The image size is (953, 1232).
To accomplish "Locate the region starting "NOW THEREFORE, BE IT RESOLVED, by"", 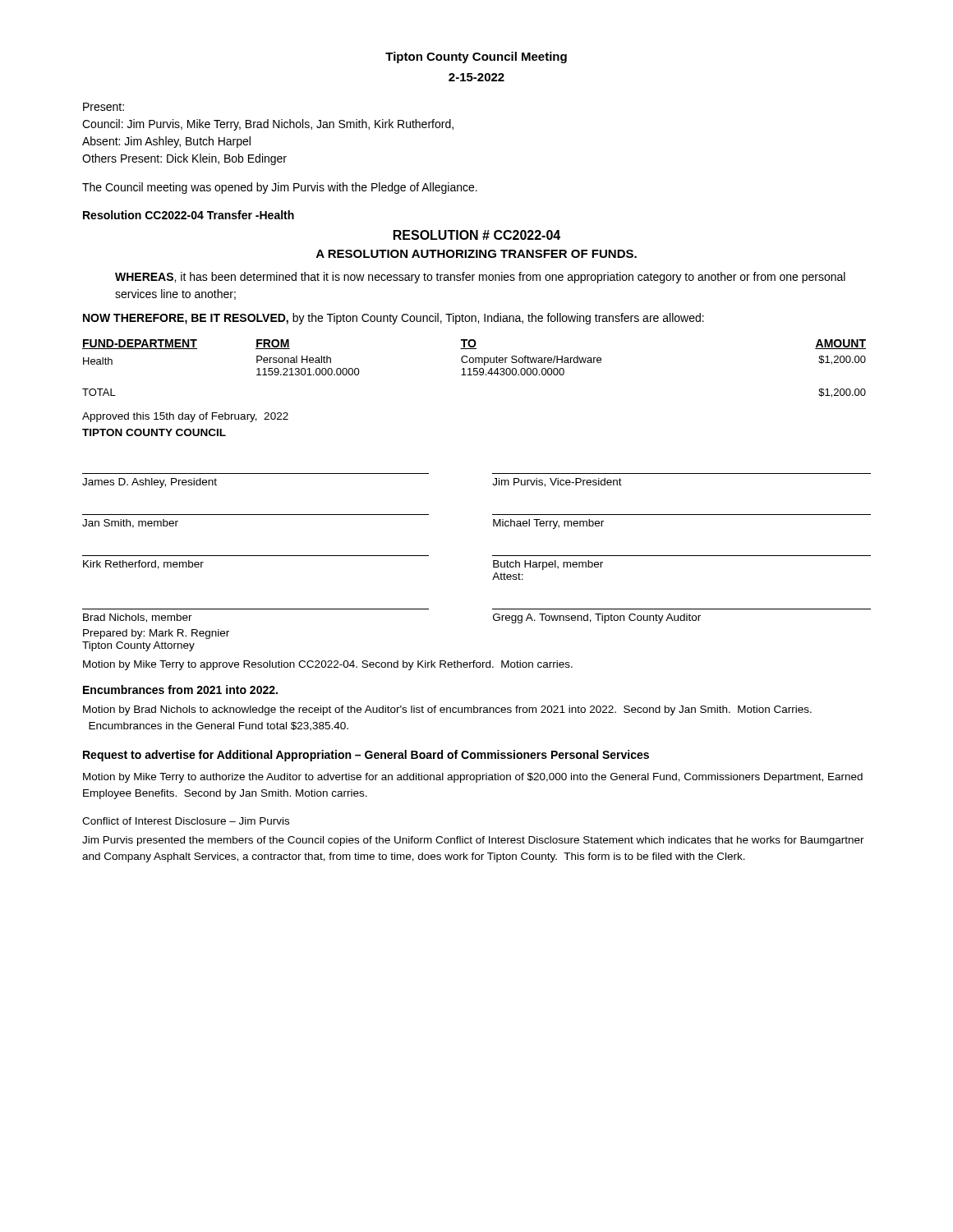I will pyautogui.click(x=393, y=318).
